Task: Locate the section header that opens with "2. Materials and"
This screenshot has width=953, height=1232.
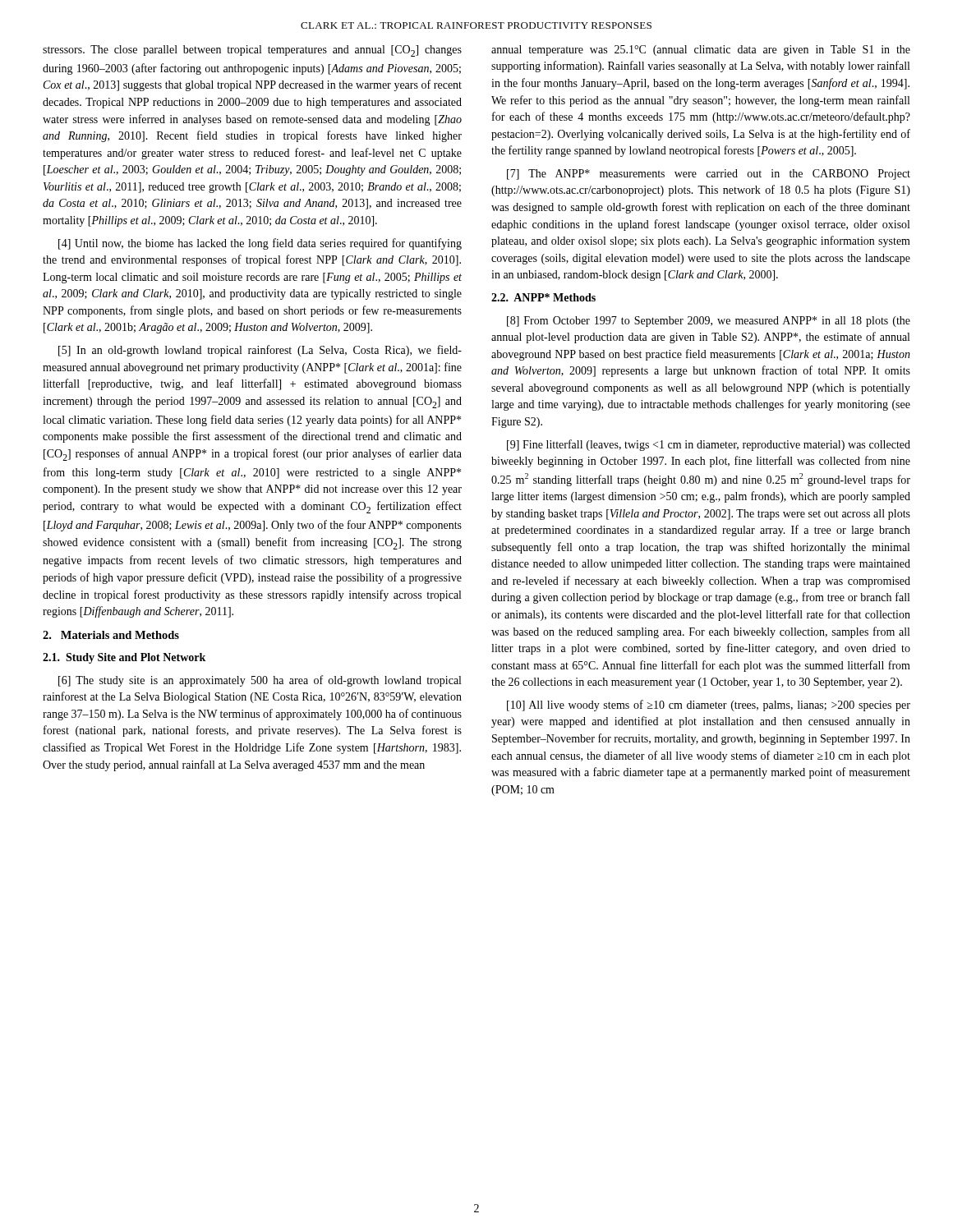Action: 111,635
